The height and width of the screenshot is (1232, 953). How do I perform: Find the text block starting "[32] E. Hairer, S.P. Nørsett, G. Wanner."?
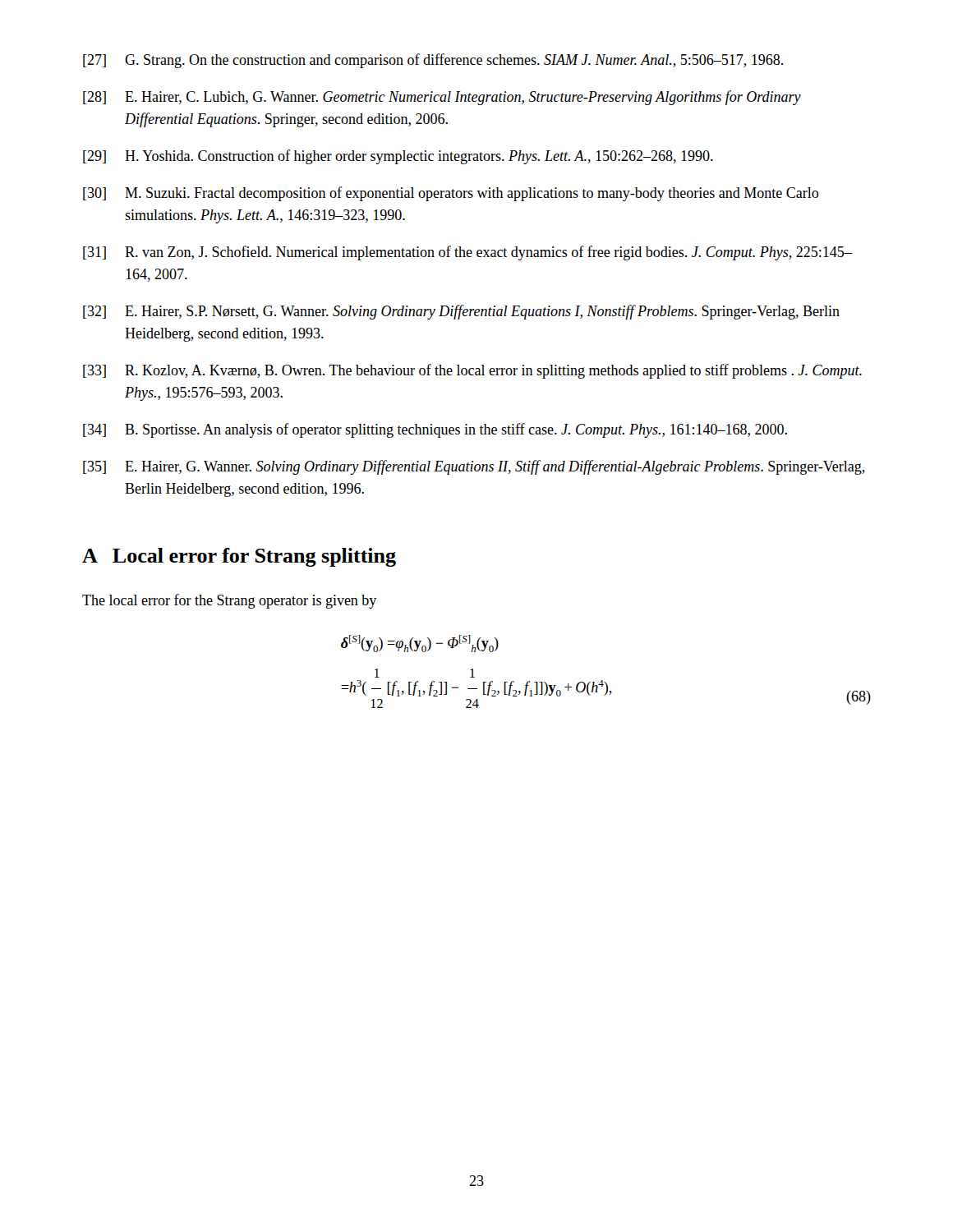[x=476, y=323]
